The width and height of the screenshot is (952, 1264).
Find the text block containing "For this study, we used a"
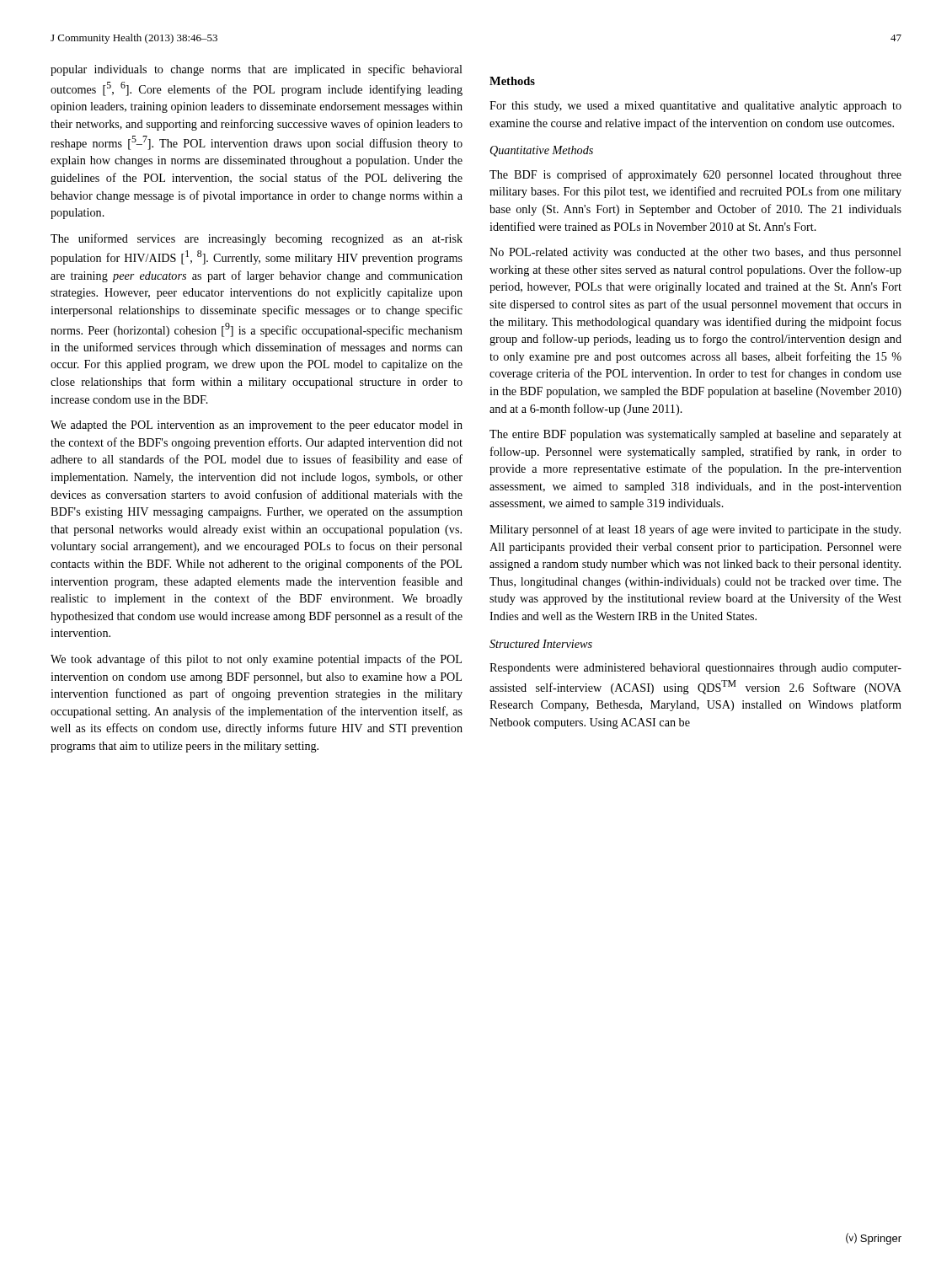pyautogui.click(x=695, y=114)
